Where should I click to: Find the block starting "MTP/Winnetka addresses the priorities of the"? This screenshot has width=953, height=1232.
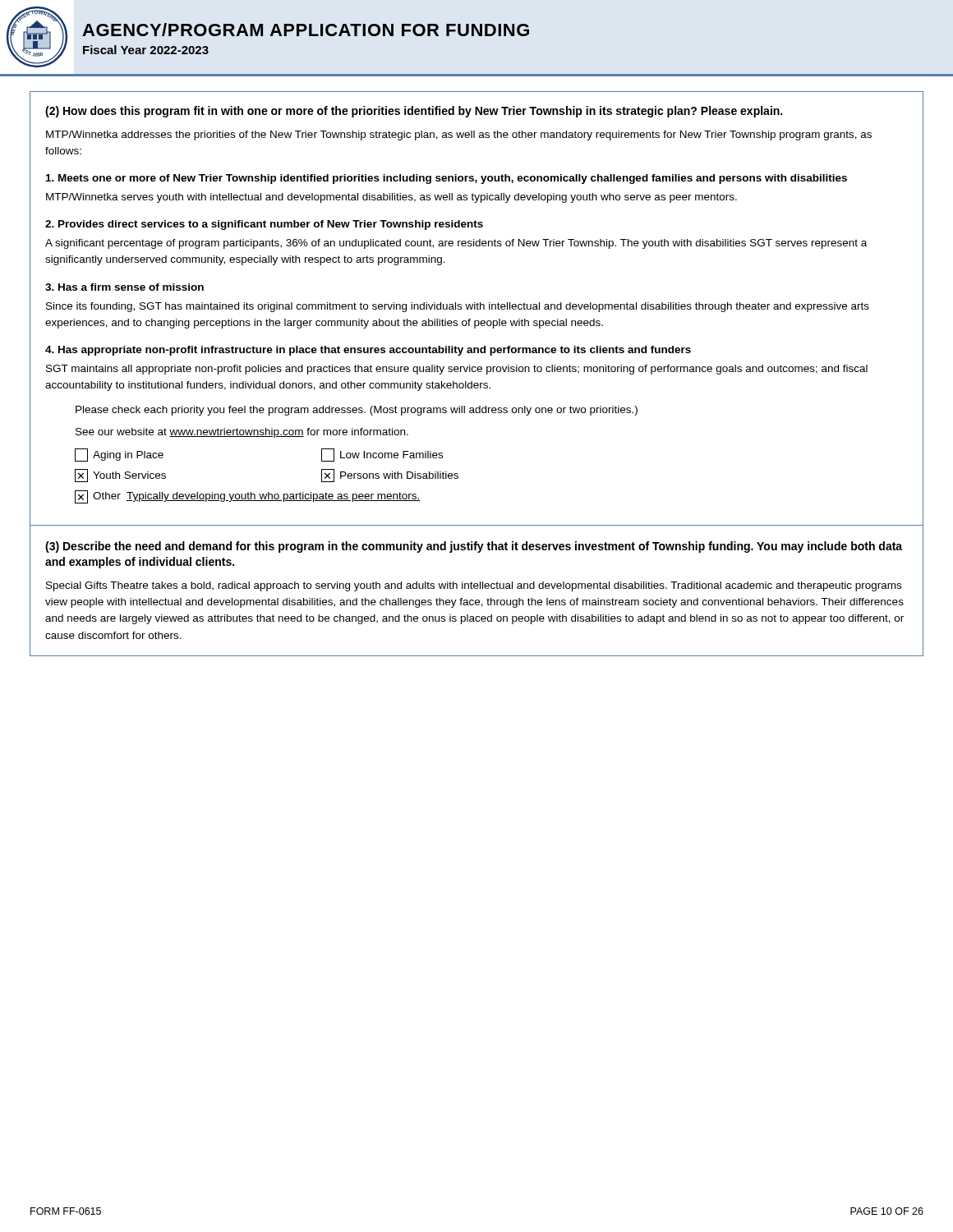pos(459,142)
